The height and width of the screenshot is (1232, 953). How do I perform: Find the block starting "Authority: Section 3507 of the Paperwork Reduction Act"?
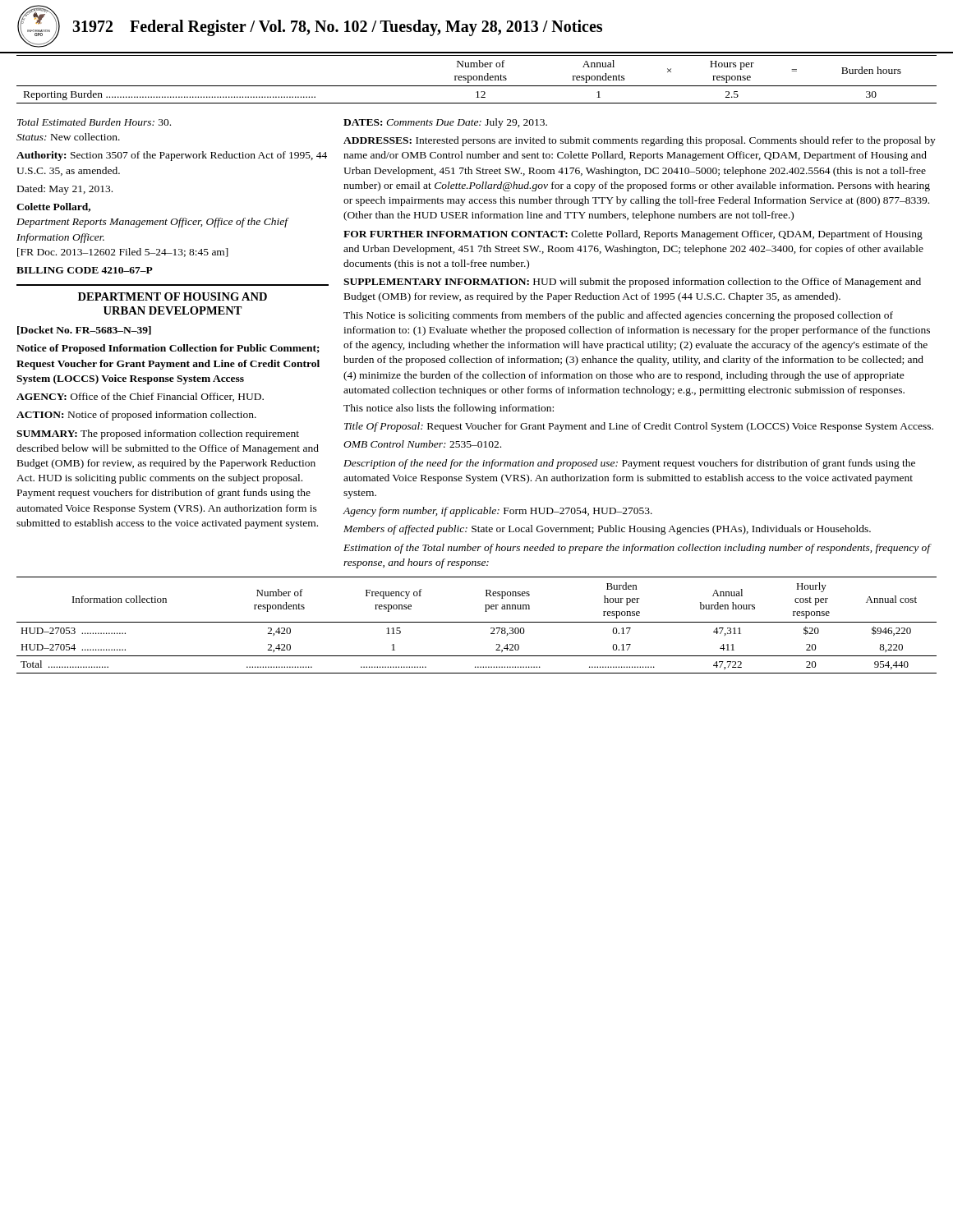172,163
